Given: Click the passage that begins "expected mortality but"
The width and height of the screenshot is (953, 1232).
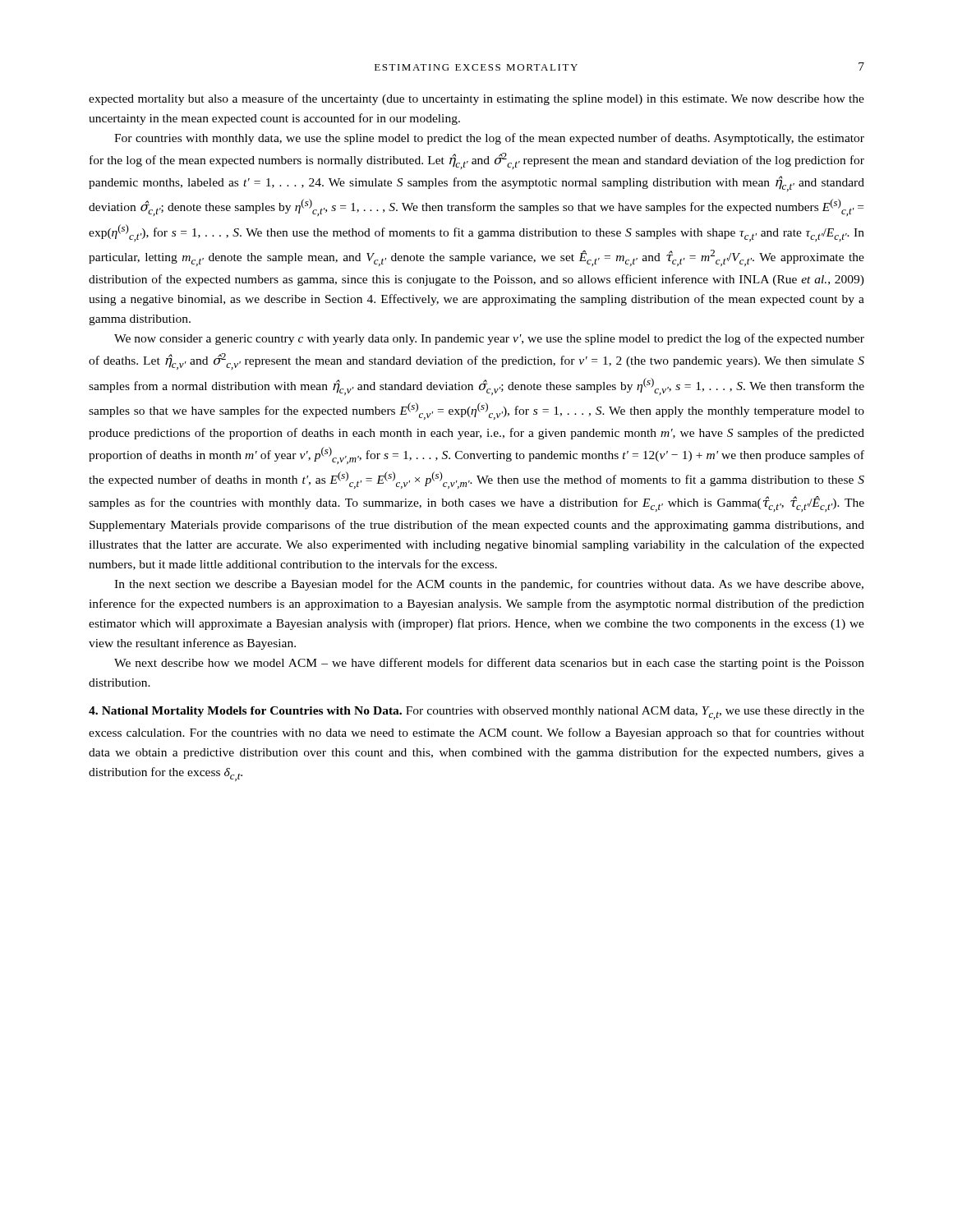Looking at the screenshot, I should point(476,108).
